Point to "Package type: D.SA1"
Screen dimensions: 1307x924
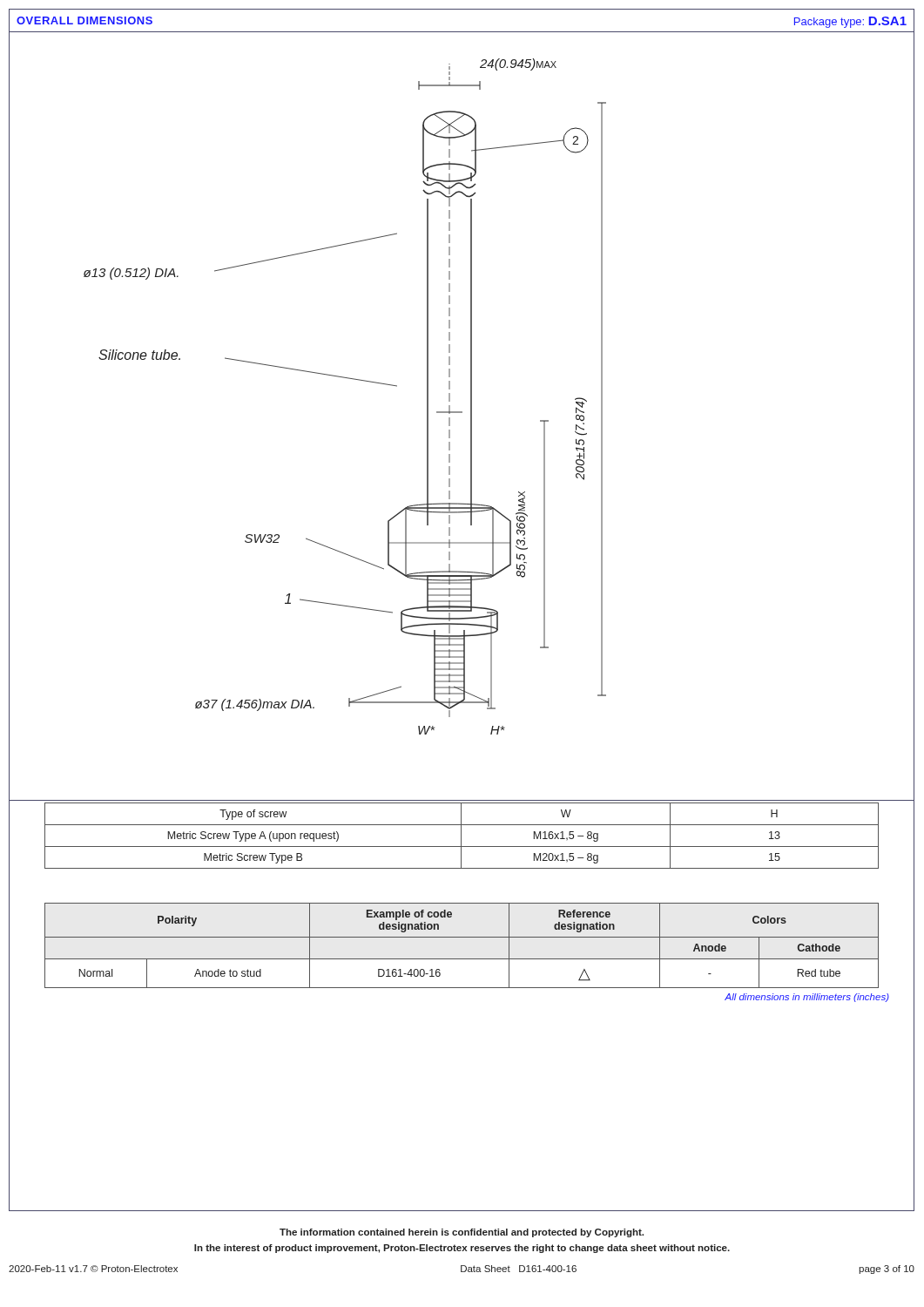850,20
